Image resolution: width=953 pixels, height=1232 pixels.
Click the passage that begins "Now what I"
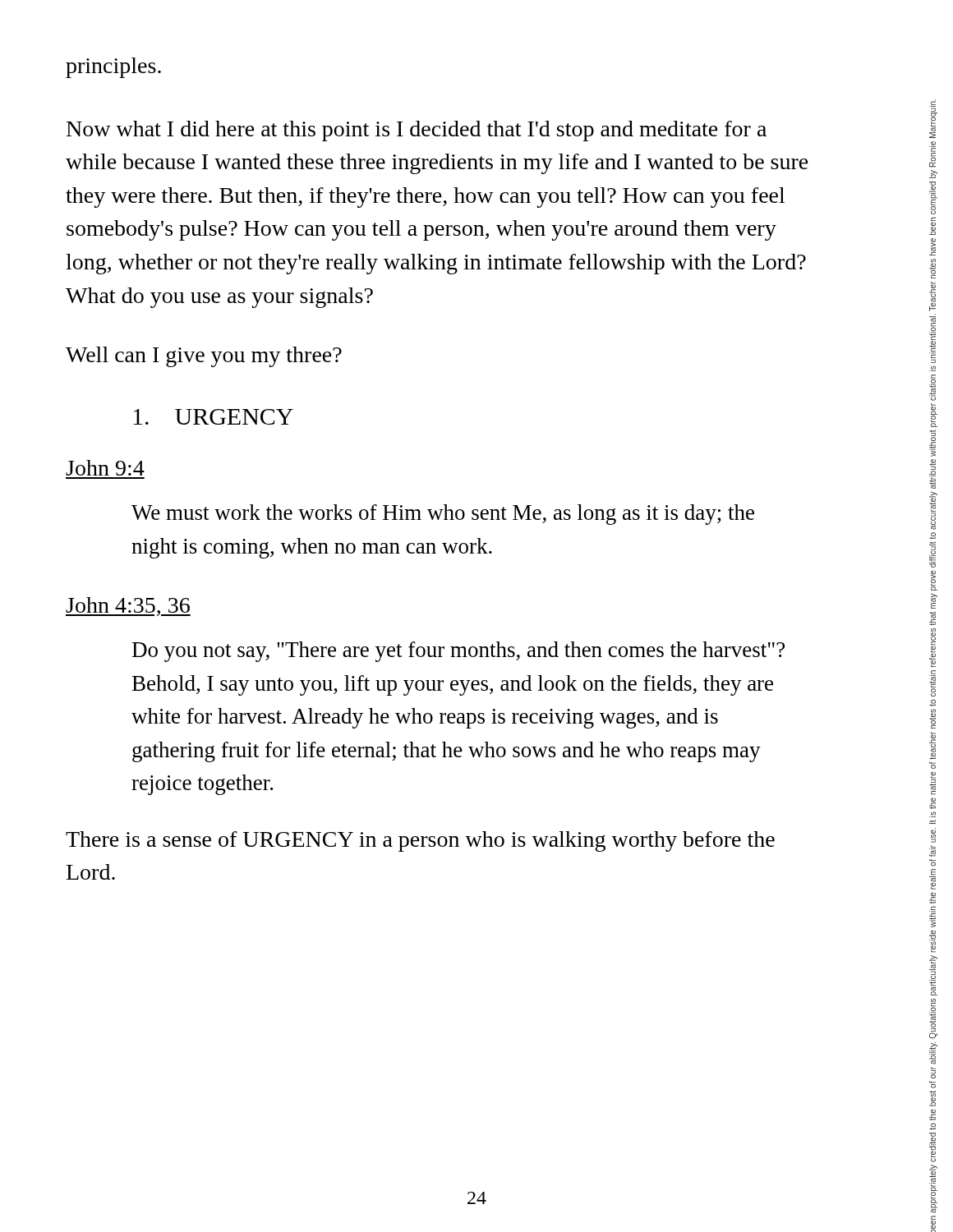pyautogui.click(x=437, y=212)
